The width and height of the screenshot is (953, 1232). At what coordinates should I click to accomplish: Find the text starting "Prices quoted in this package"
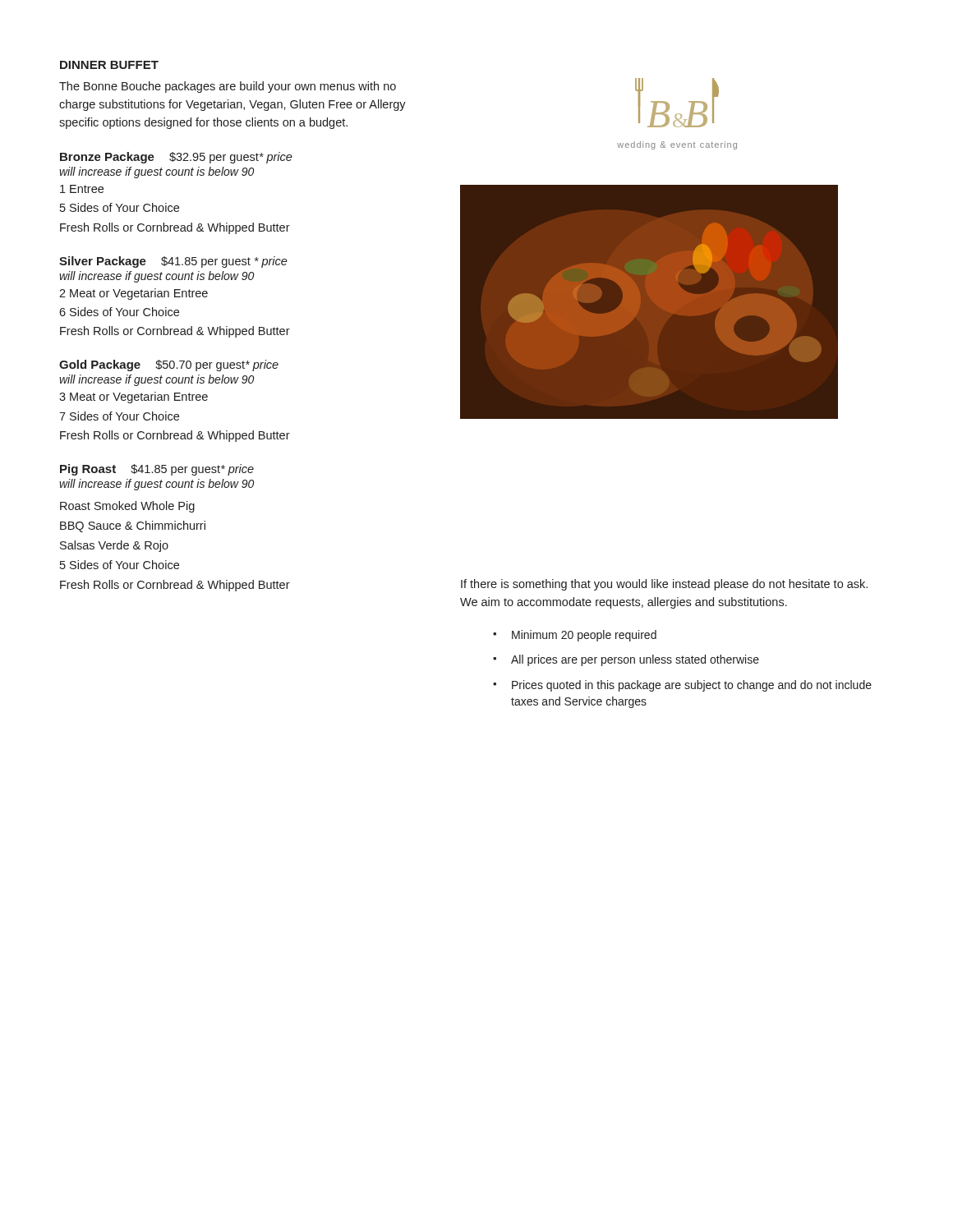691,693
